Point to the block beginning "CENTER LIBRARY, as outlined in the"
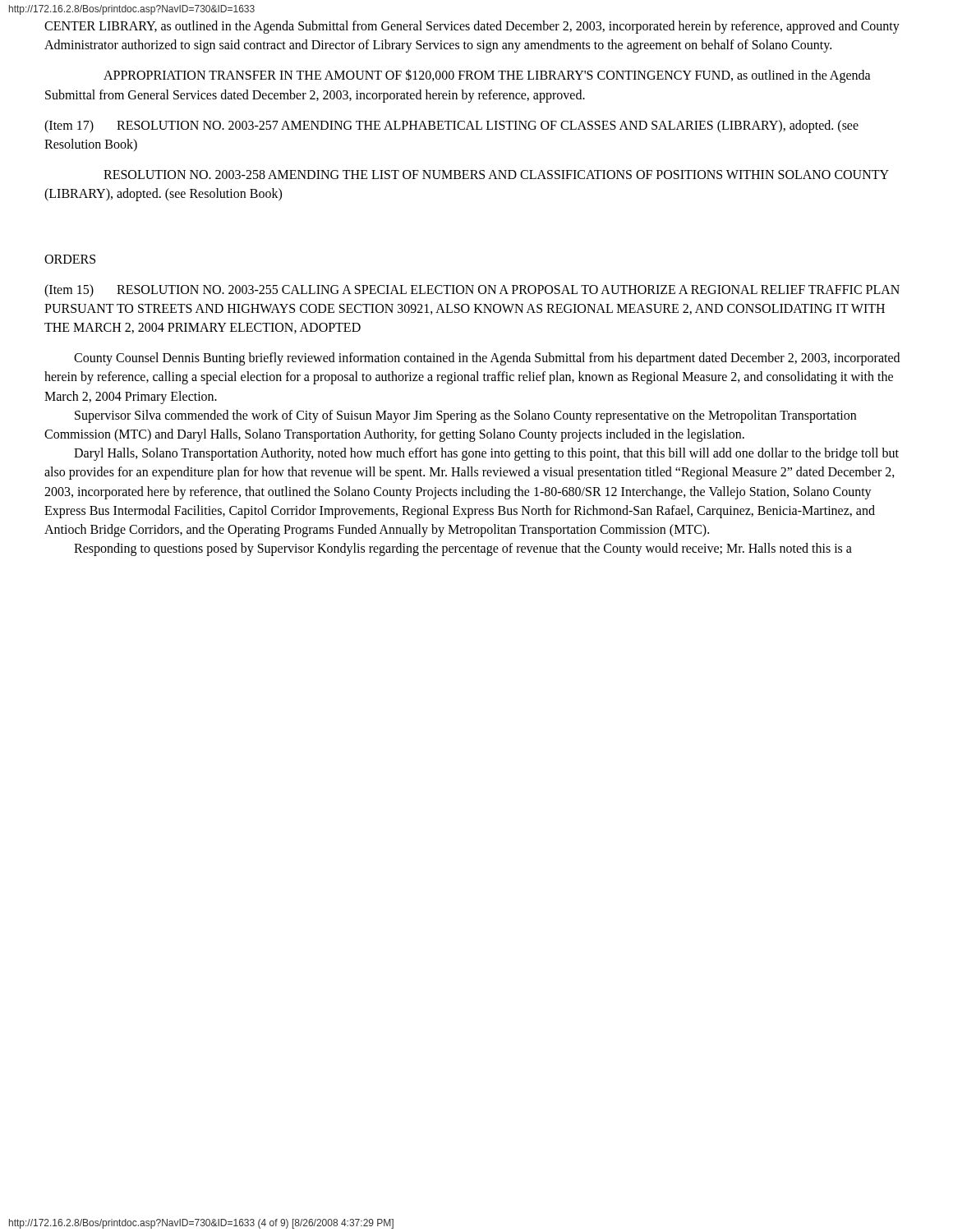Image resolution: width=953 pixels, height=1232 pixels. coord(476,35)
